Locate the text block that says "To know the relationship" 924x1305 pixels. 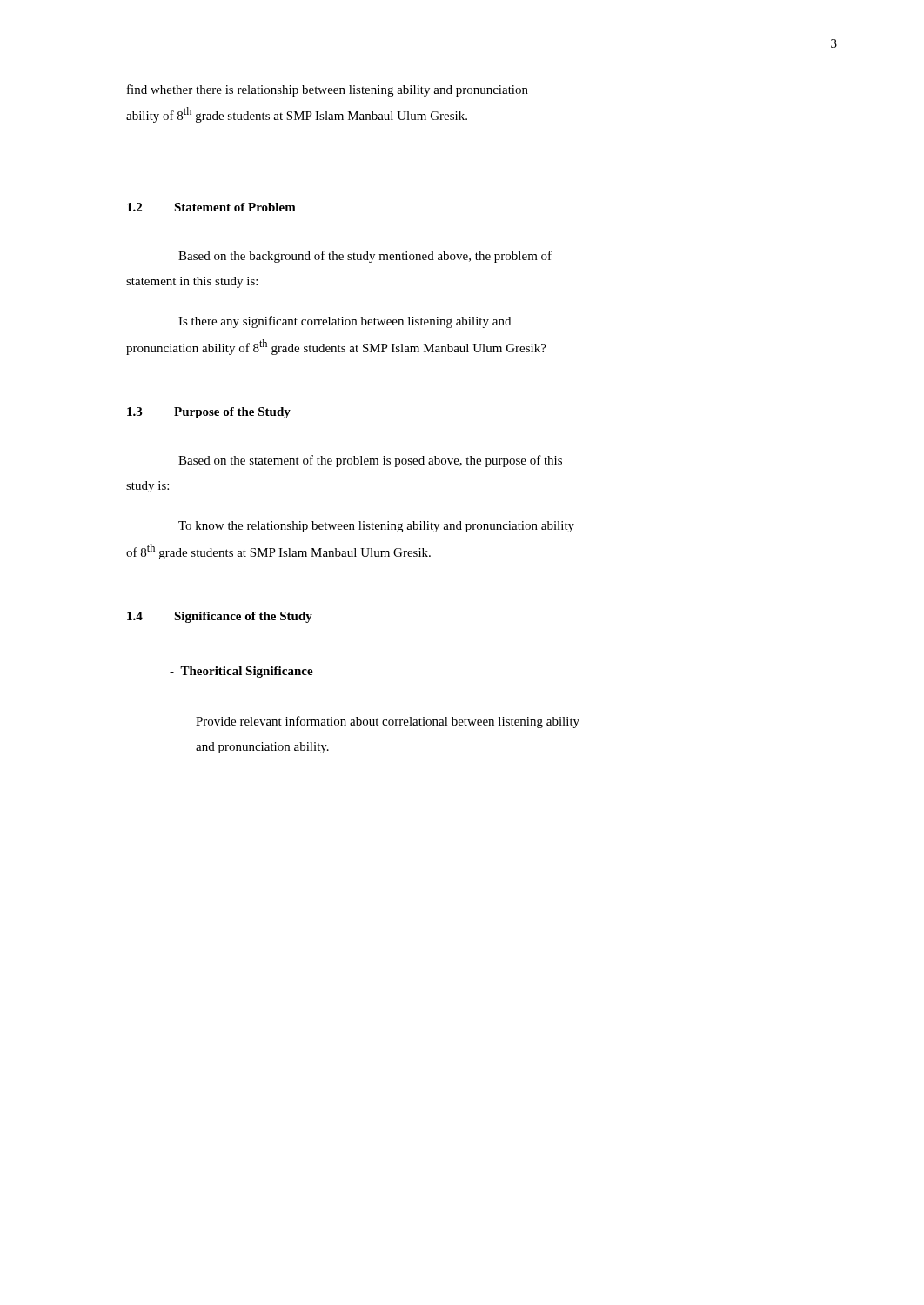pyautogui.click(x=482, y=539)
